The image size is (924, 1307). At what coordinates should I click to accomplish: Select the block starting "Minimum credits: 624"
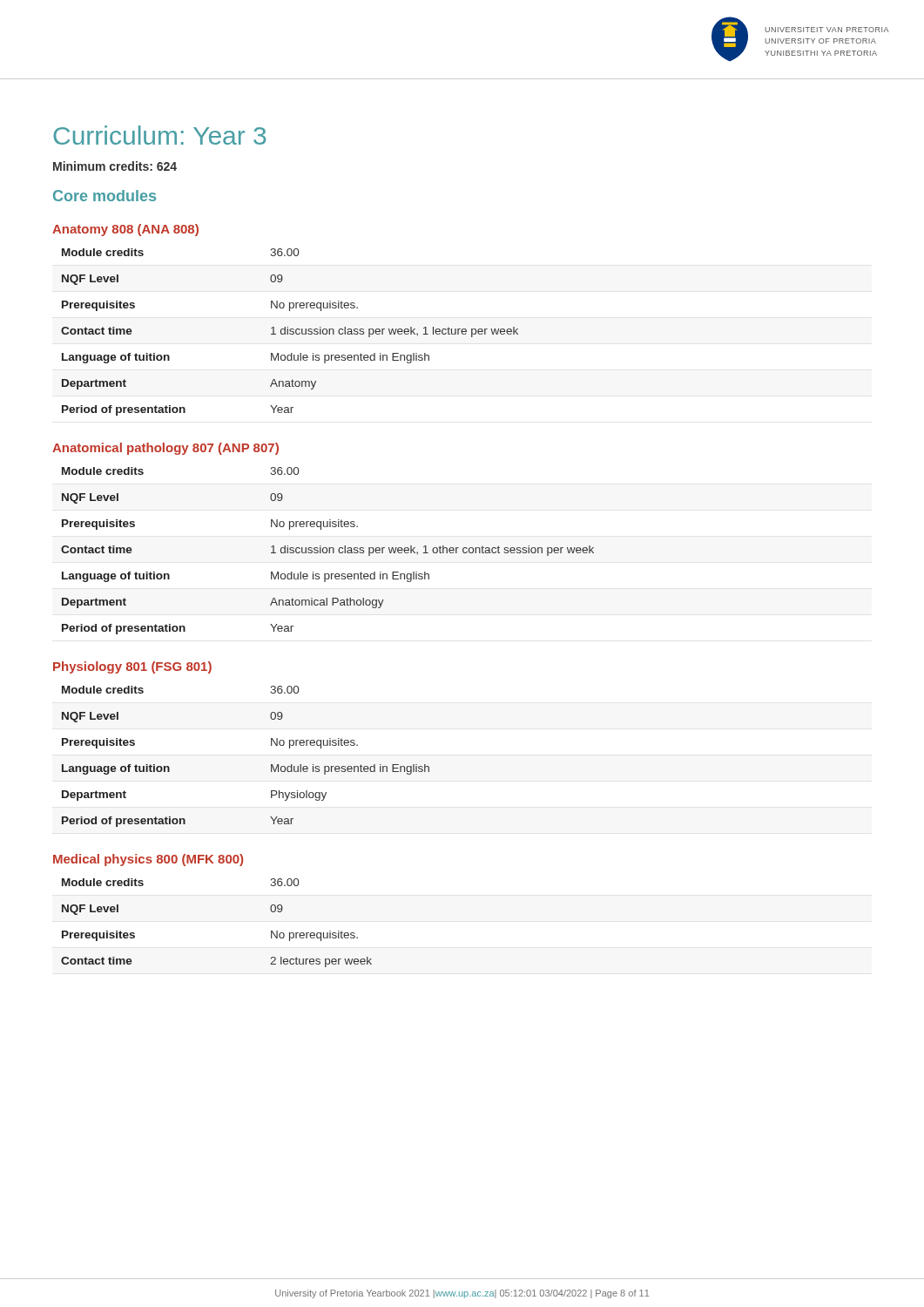coord(115,166)
